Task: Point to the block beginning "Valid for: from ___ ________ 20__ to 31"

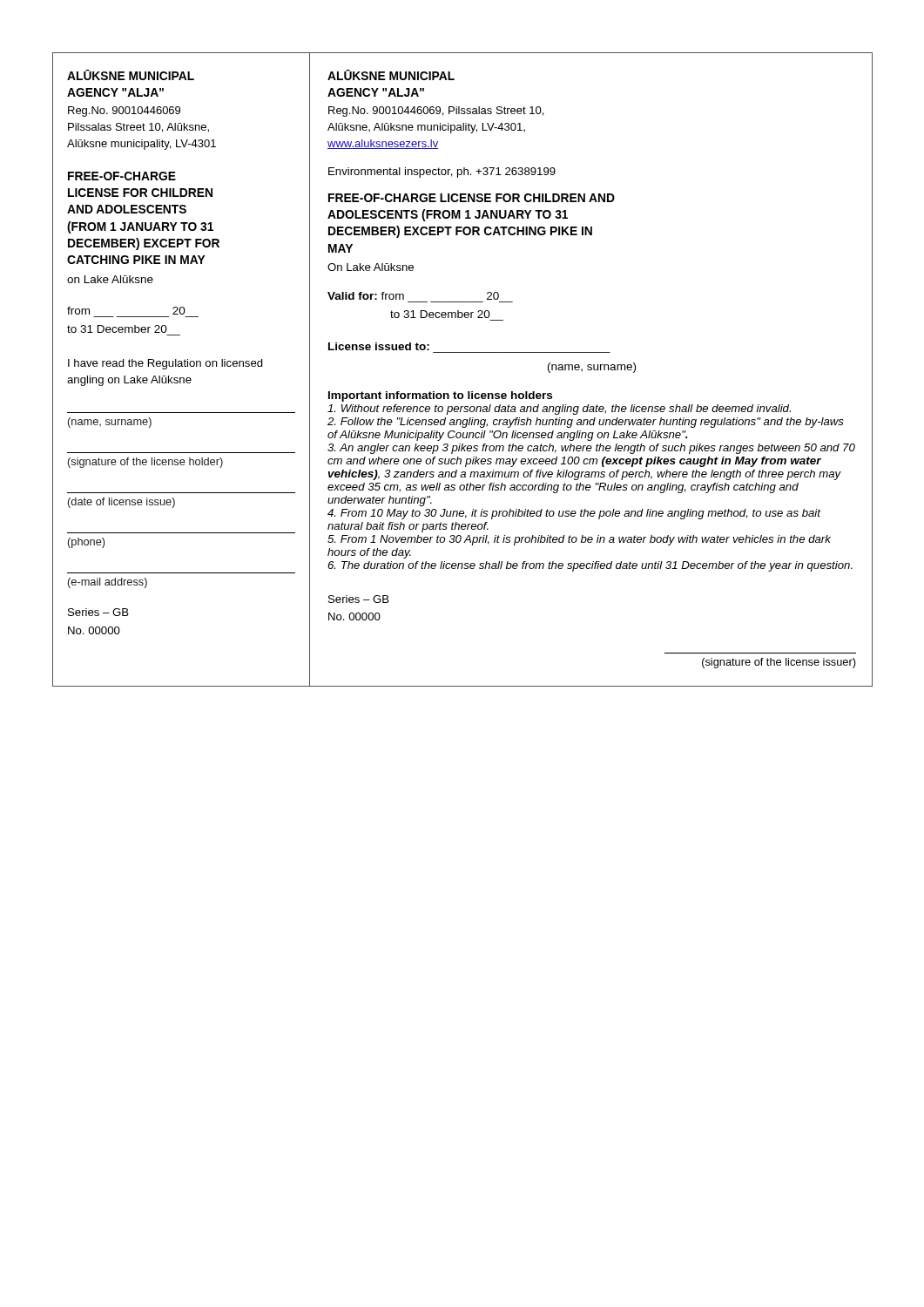Action: (x=364, y=296)
